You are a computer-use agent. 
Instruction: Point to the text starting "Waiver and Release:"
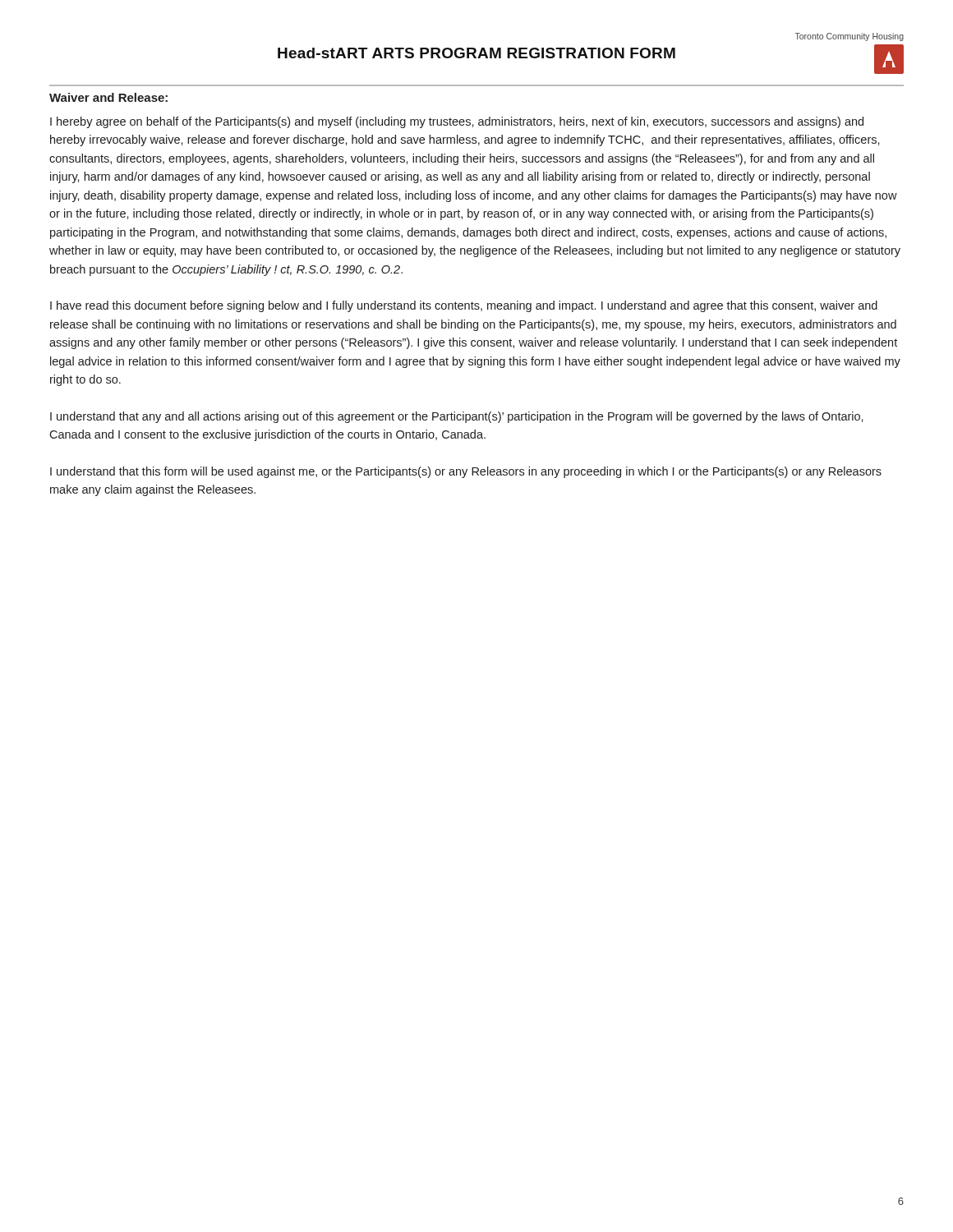tap(109, 97)
